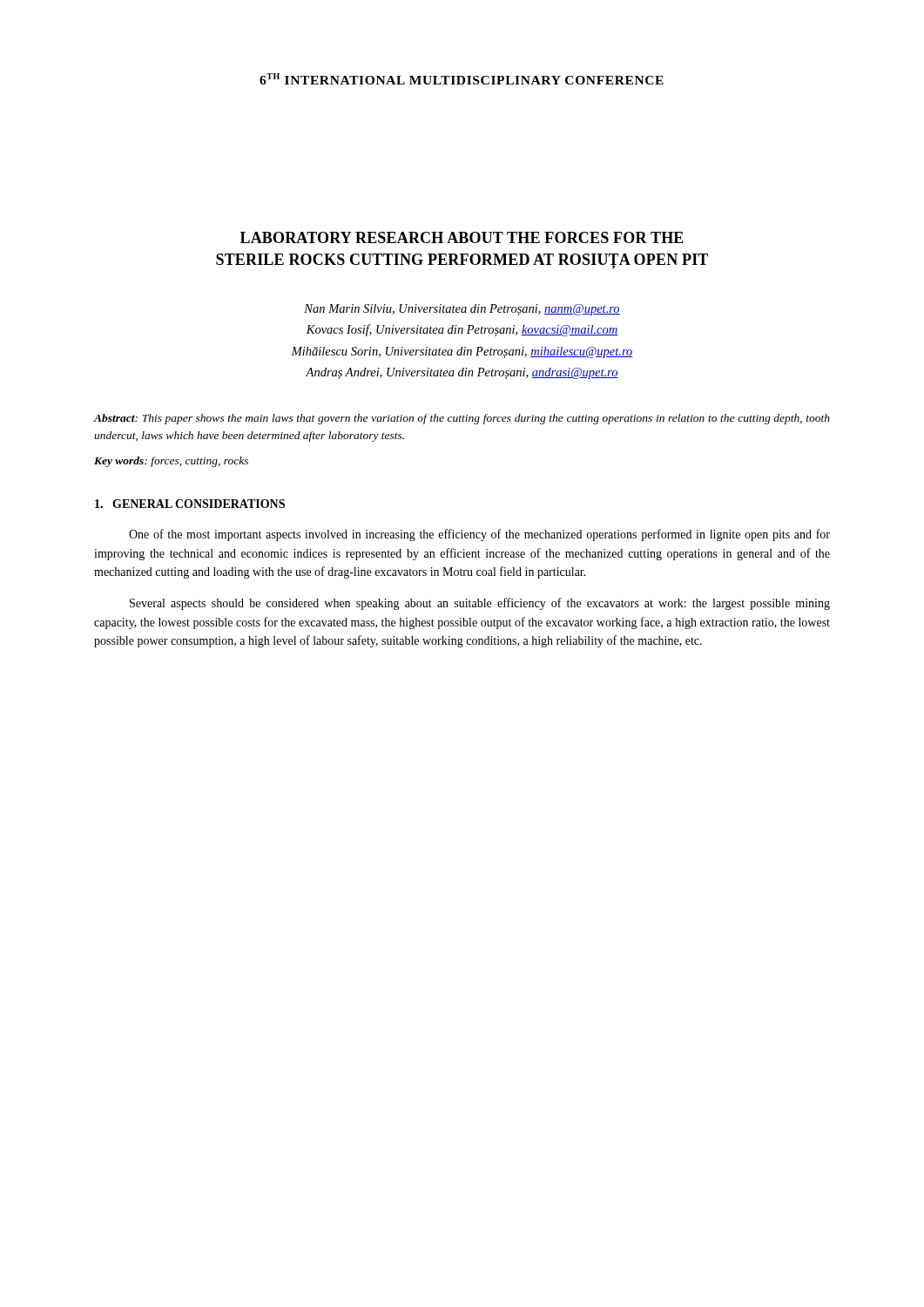Navigate to the passage starting "1. GENERAL CONSIDERATIONS"
This screenshot has height=1307, width=924.
tap(190, 504)
